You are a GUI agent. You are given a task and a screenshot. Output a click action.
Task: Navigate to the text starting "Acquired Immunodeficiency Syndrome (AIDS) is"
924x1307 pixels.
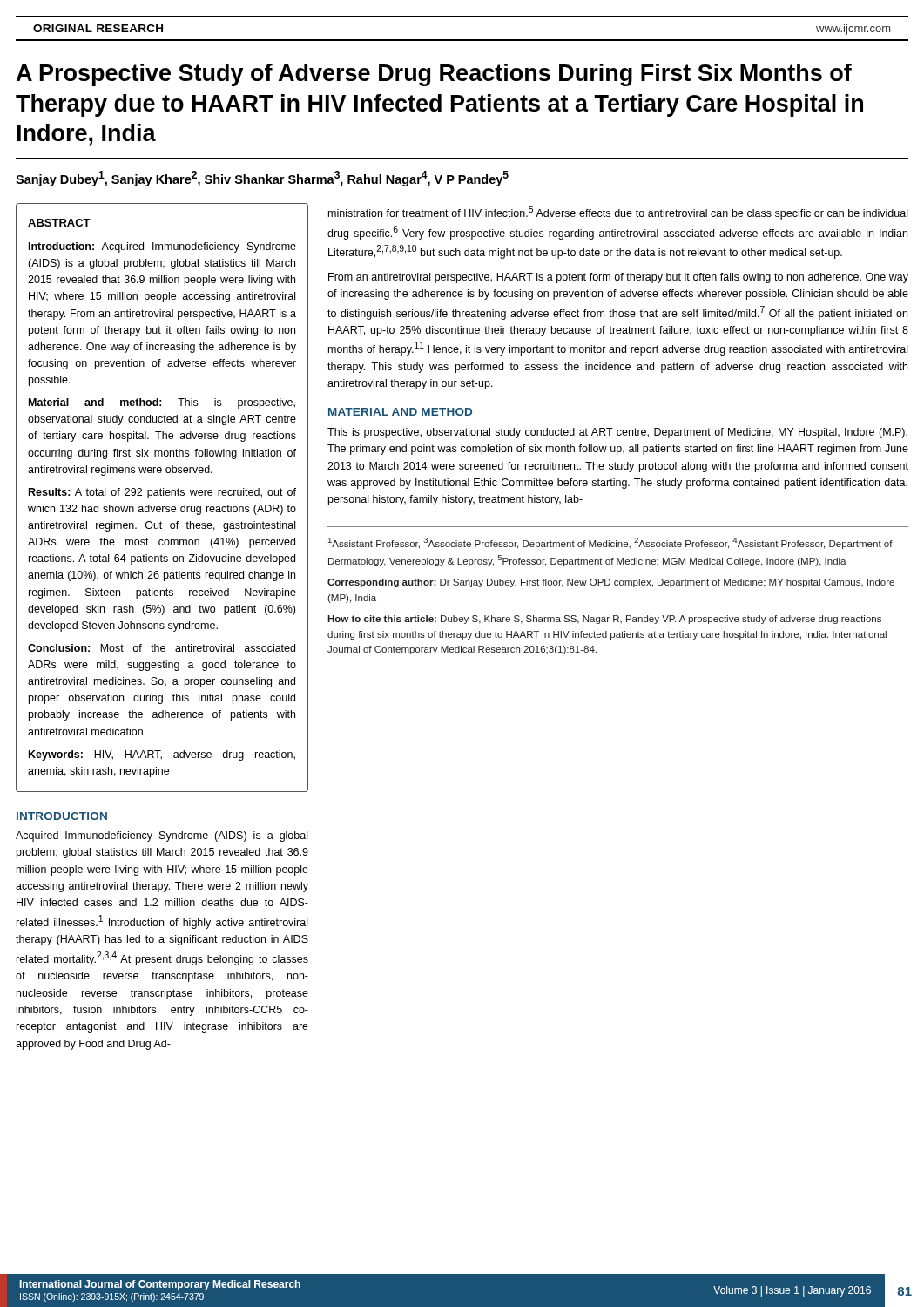click(162, 940)
